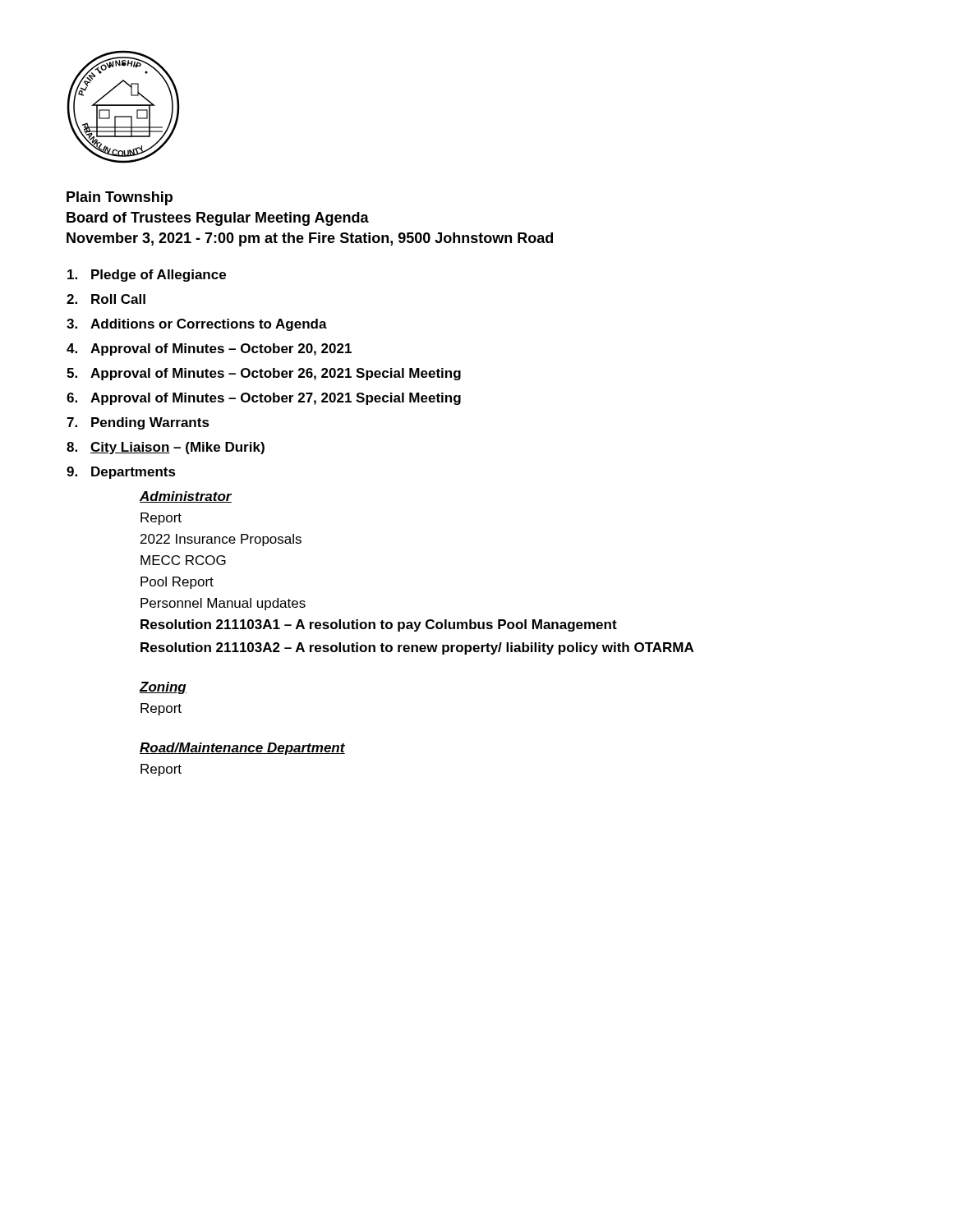The height and width of the screenshot is (1232, 953).
Task: Click on the list item with the text "Departments Administrator Report 2022 Insurance Proposals MECC RCOG"
Action: coord(489,621)
